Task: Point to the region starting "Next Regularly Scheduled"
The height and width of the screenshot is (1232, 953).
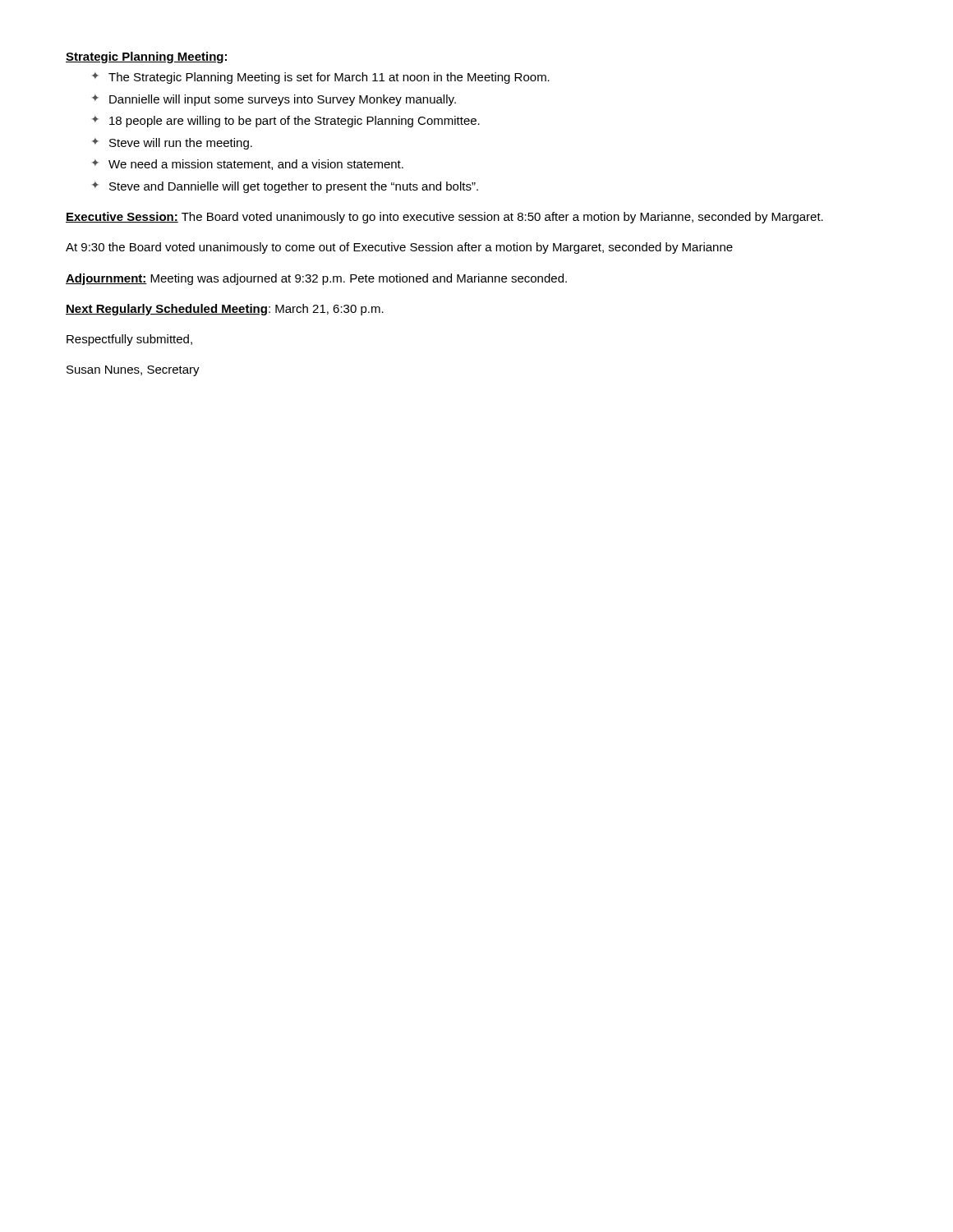Action: (x=225, y=308)
